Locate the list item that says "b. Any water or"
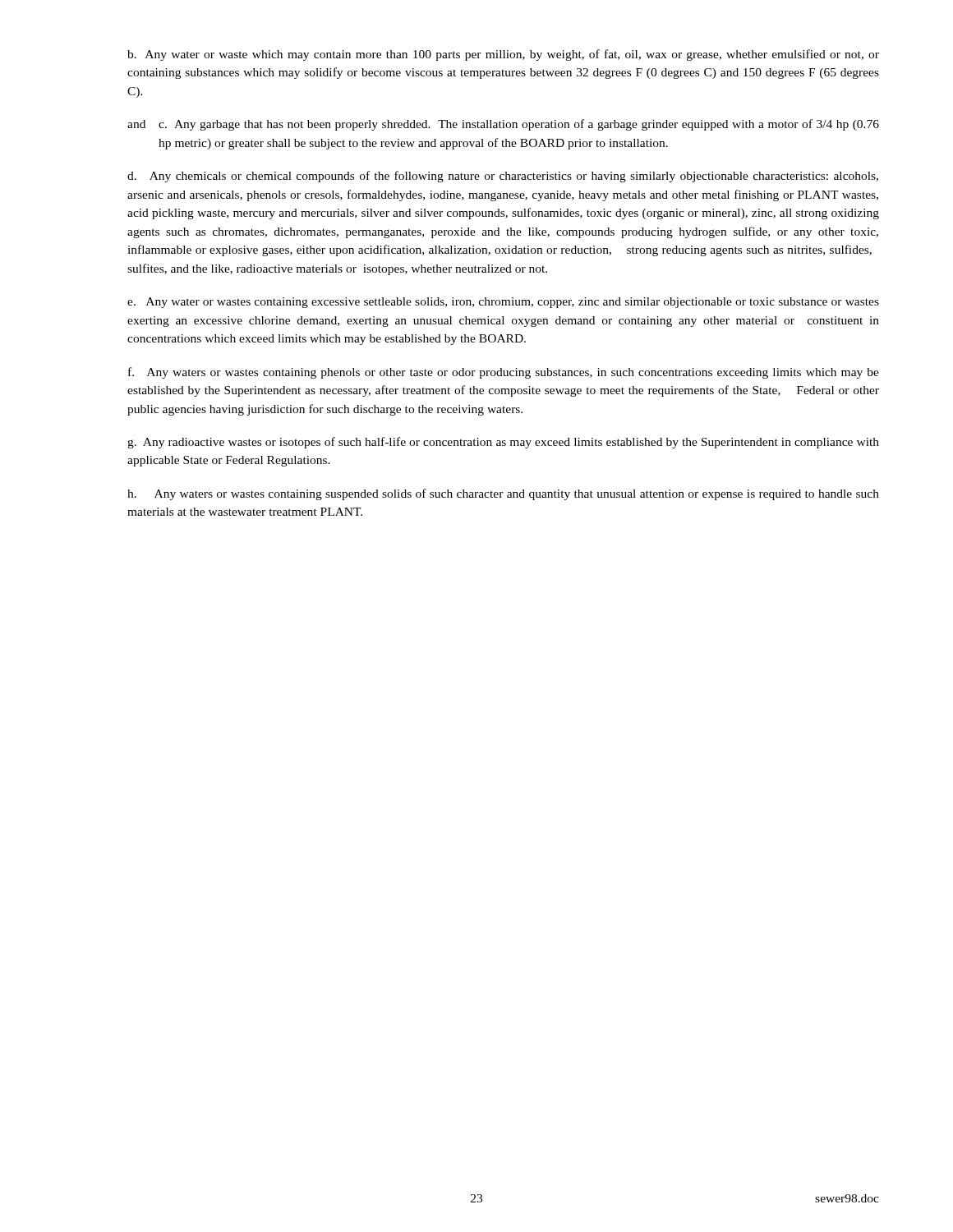Viewport: 953px width, 1232px height. click(x=503, y=72)
